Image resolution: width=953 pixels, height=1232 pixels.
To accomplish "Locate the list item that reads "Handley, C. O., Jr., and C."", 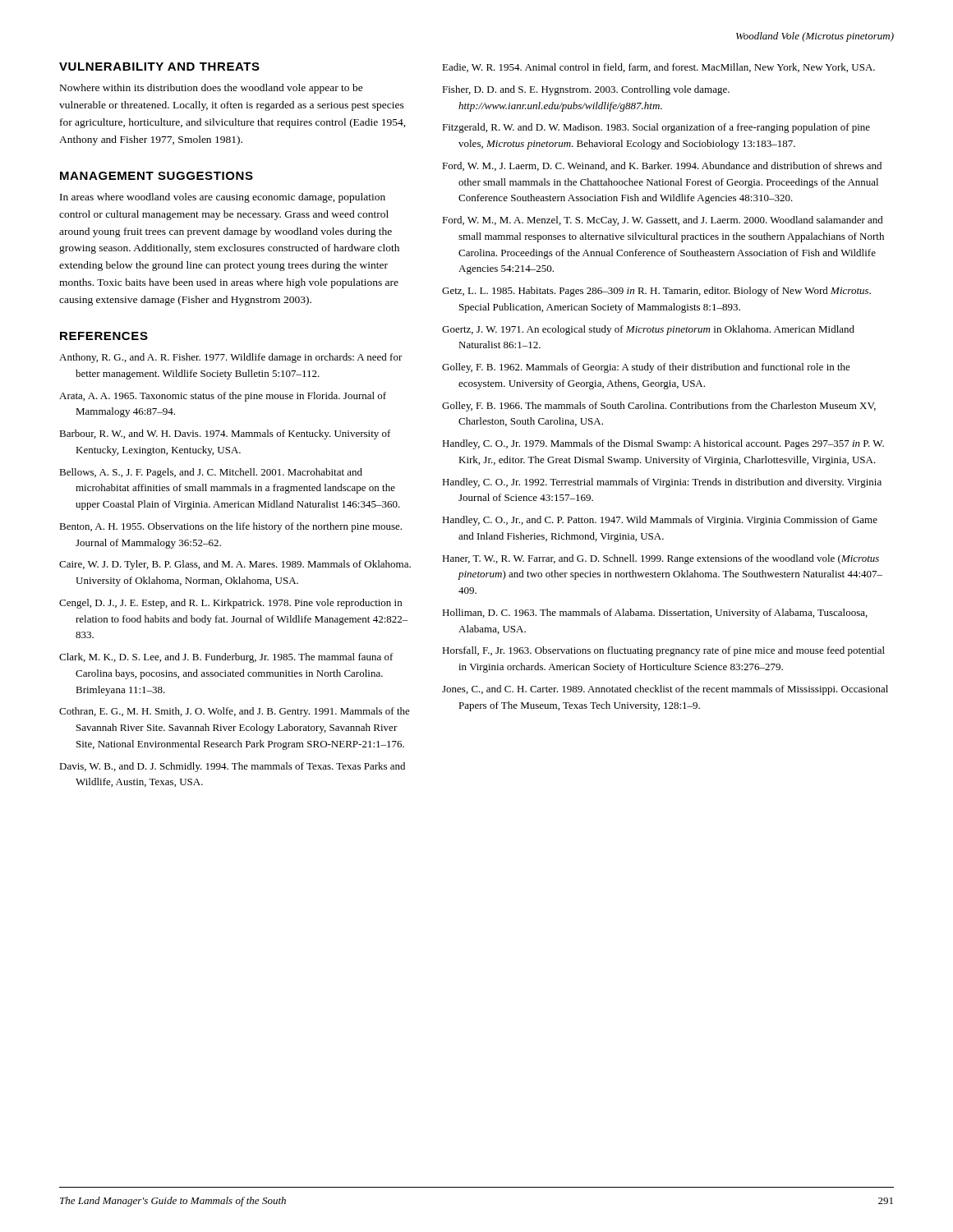I will click(x=660, y=528).
